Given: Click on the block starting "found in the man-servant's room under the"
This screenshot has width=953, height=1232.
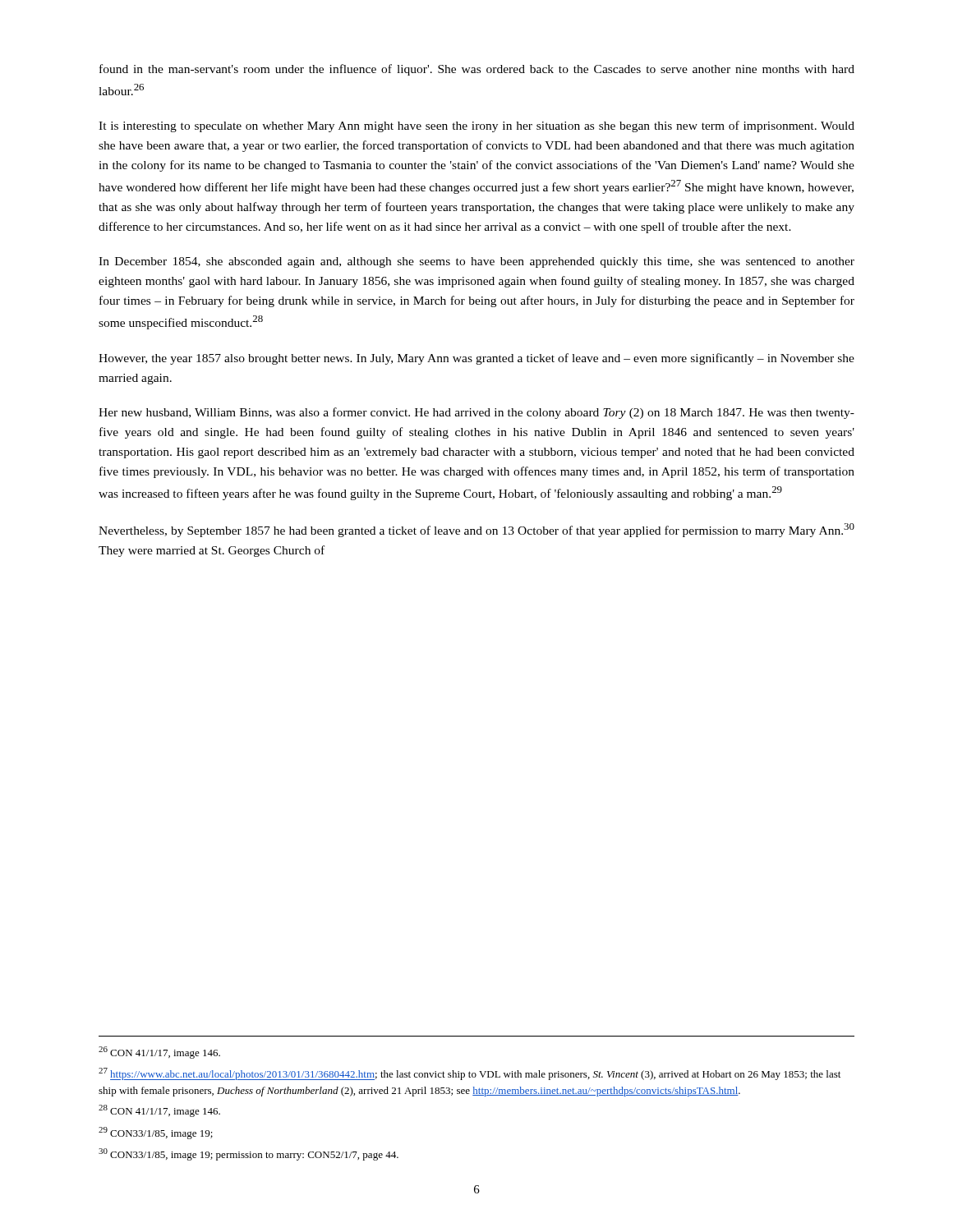Looking at the screenshot, I should pyautogui.click(x=476, y=80).
